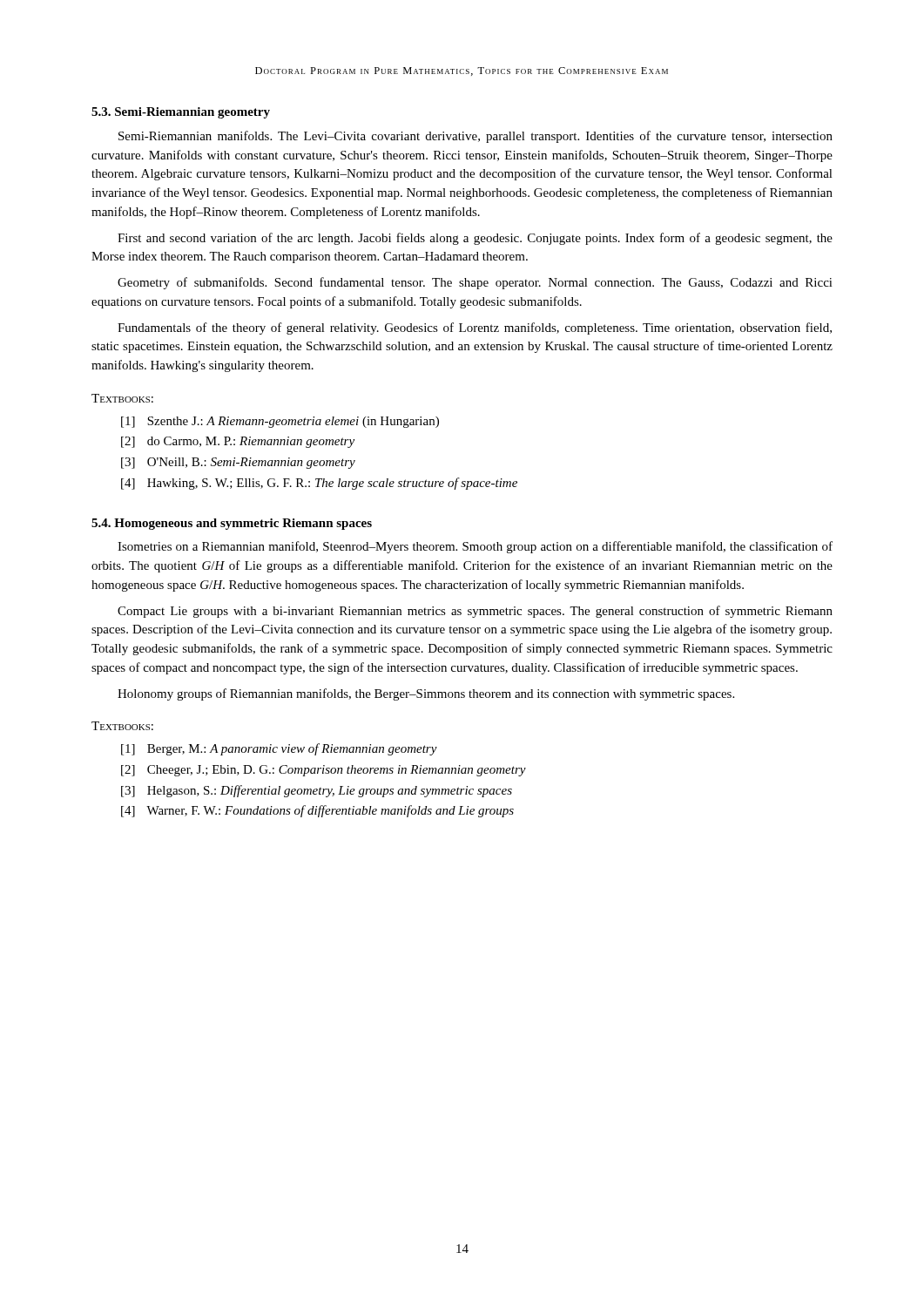Select the text block with the text "Holonomy groups of Riemannian manifolds, the Berger–Simmons theorem"
This screenshot has height=1307, width=924.
pyautogui.click(x=426, y=693)
